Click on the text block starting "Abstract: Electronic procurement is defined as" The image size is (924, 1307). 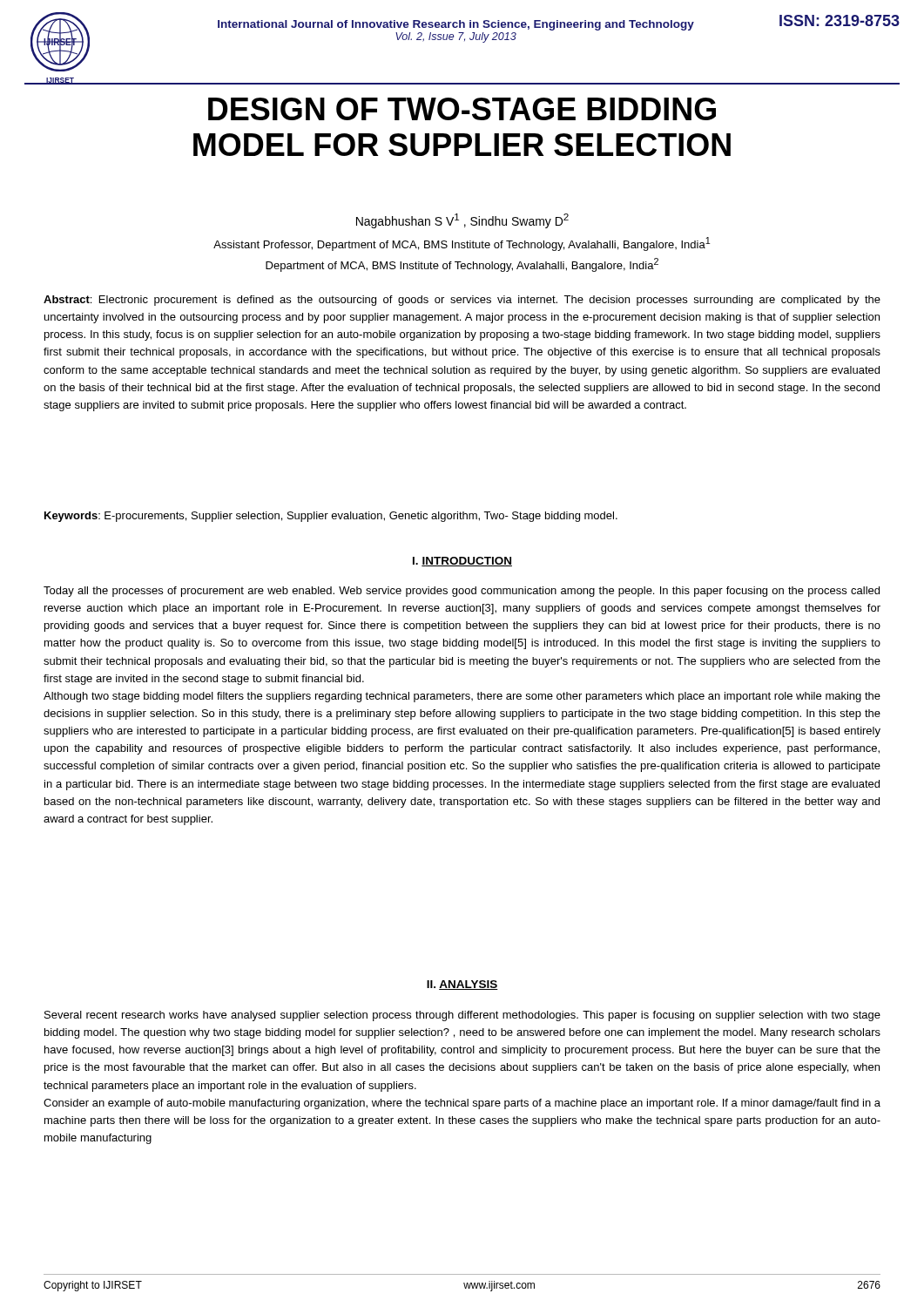(x=462, y=352)
